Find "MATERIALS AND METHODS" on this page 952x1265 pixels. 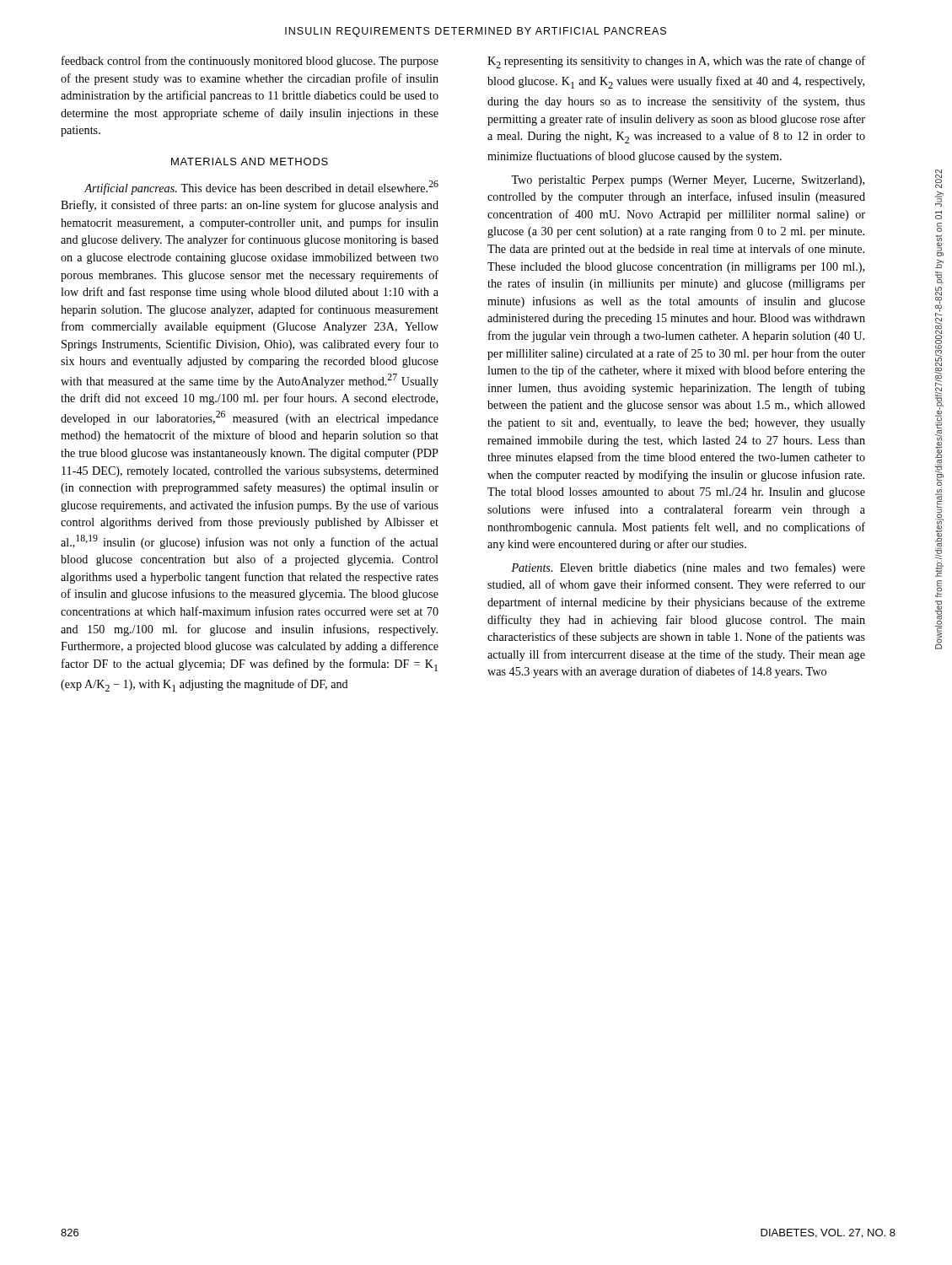click(250, 161)
